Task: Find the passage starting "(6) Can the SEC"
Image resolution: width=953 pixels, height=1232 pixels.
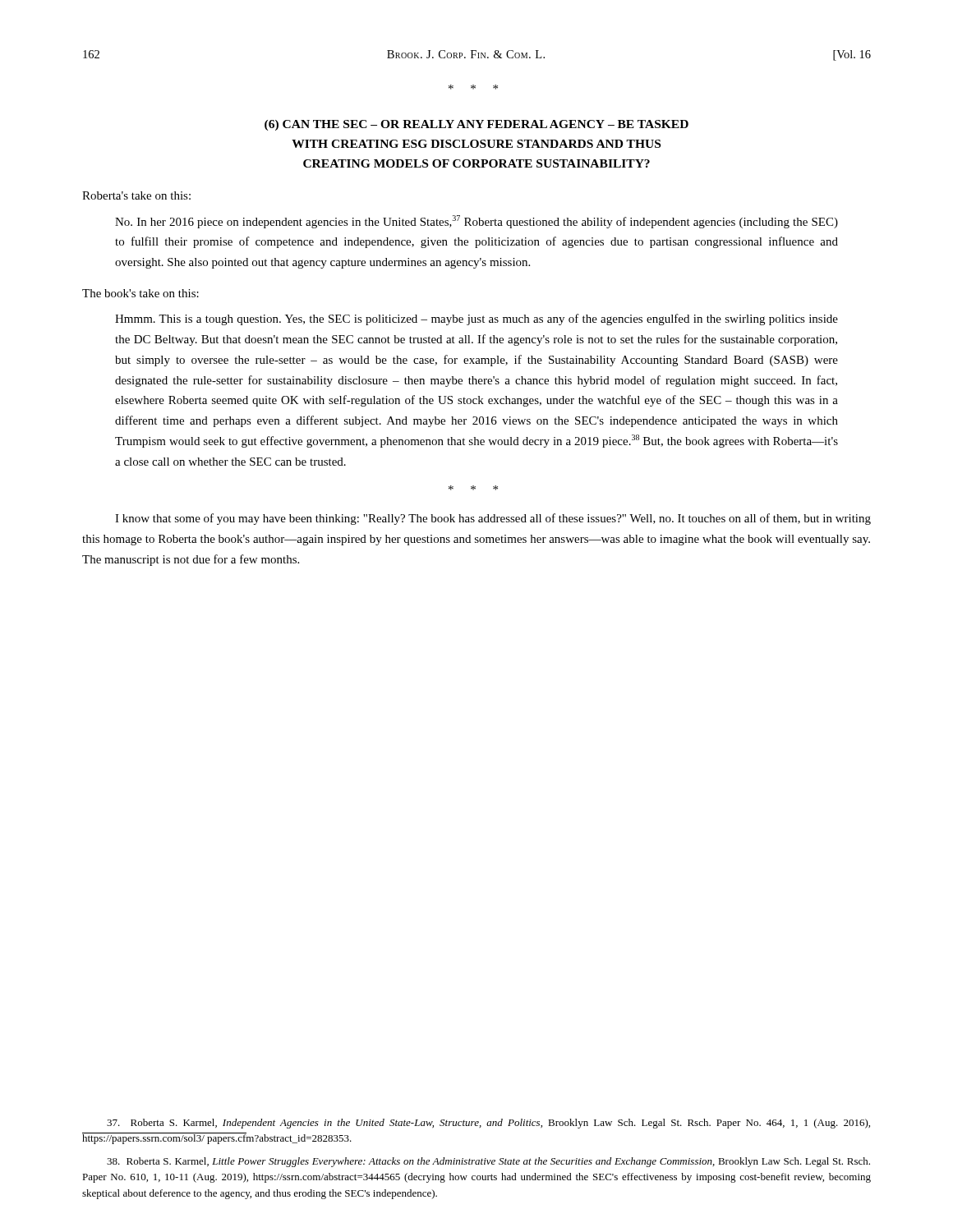Action: coord(476,143)
